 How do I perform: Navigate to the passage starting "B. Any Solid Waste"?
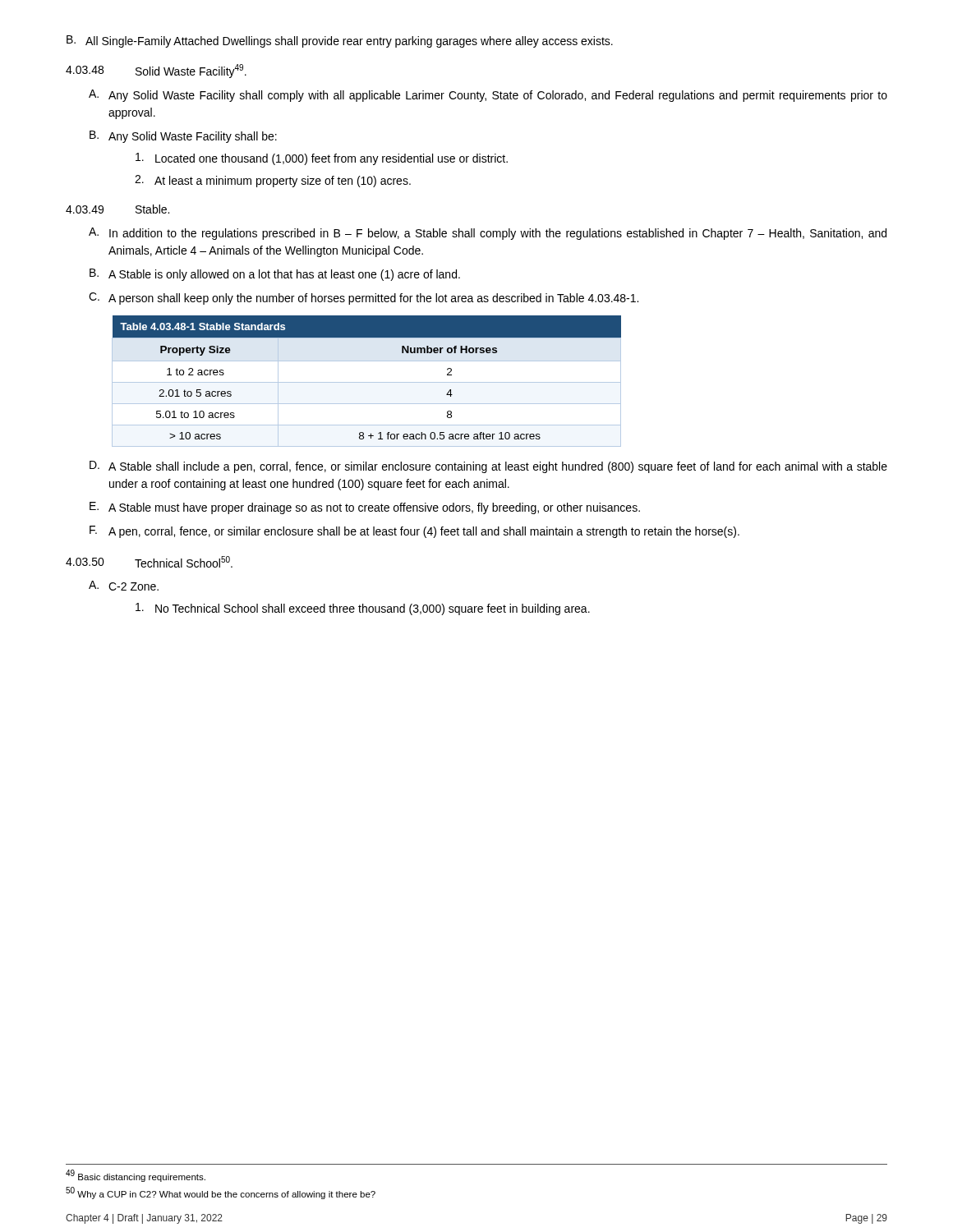183,137
